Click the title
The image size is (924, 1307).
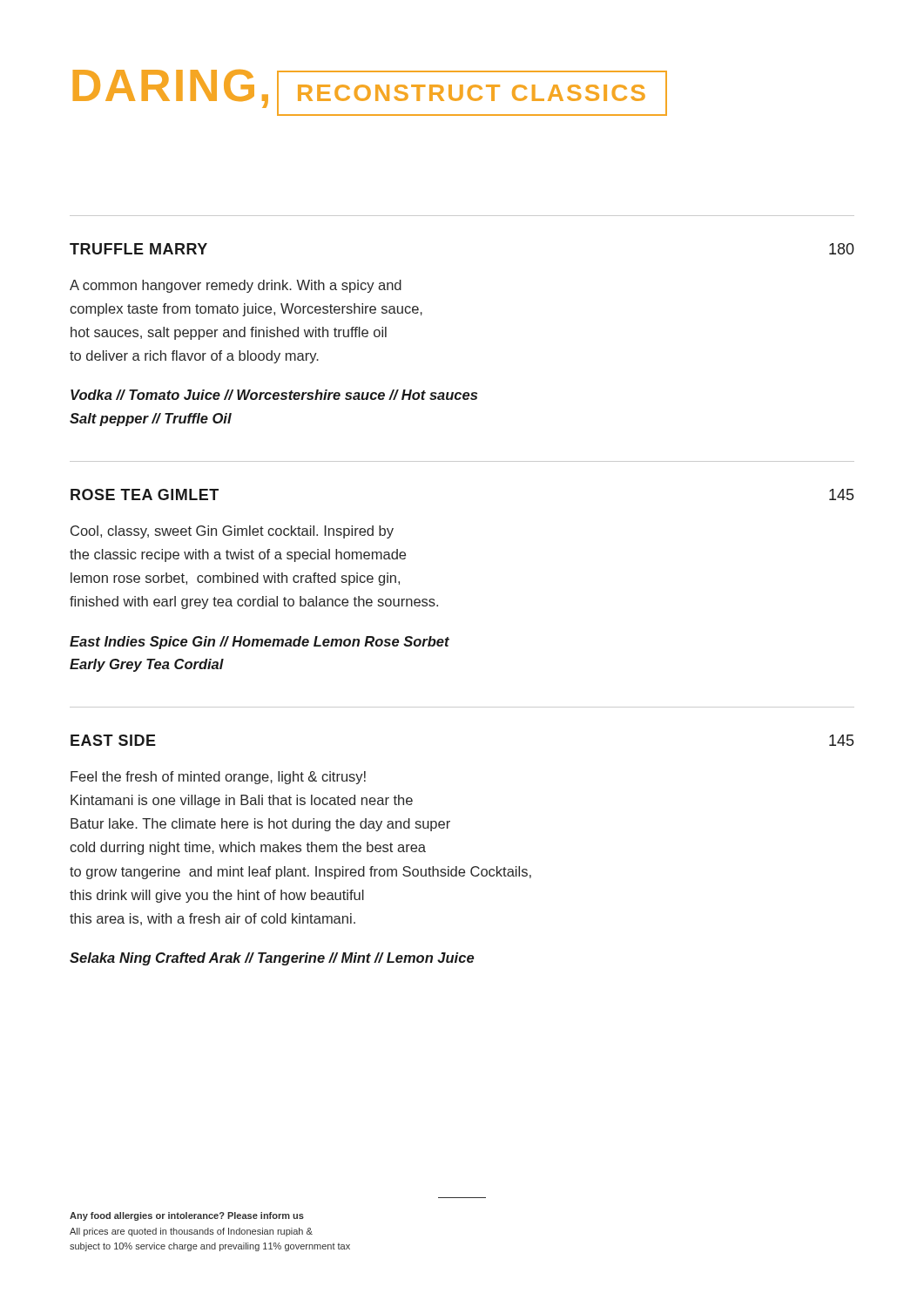[x=171, y=85]
